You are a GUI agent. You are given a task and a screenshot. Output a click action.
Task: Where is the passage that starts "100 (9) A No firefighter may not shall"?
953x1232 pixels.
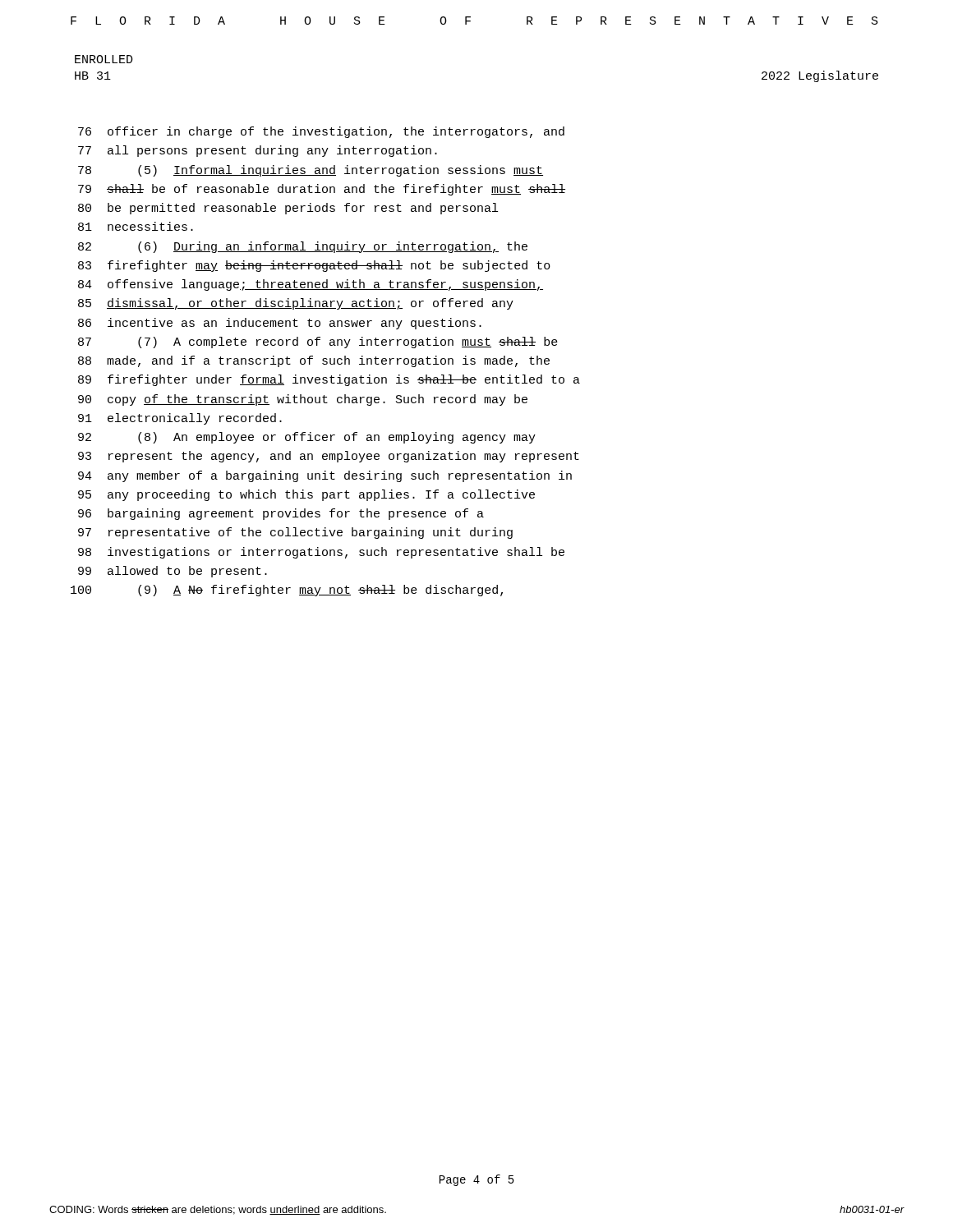tap(476, 591)
